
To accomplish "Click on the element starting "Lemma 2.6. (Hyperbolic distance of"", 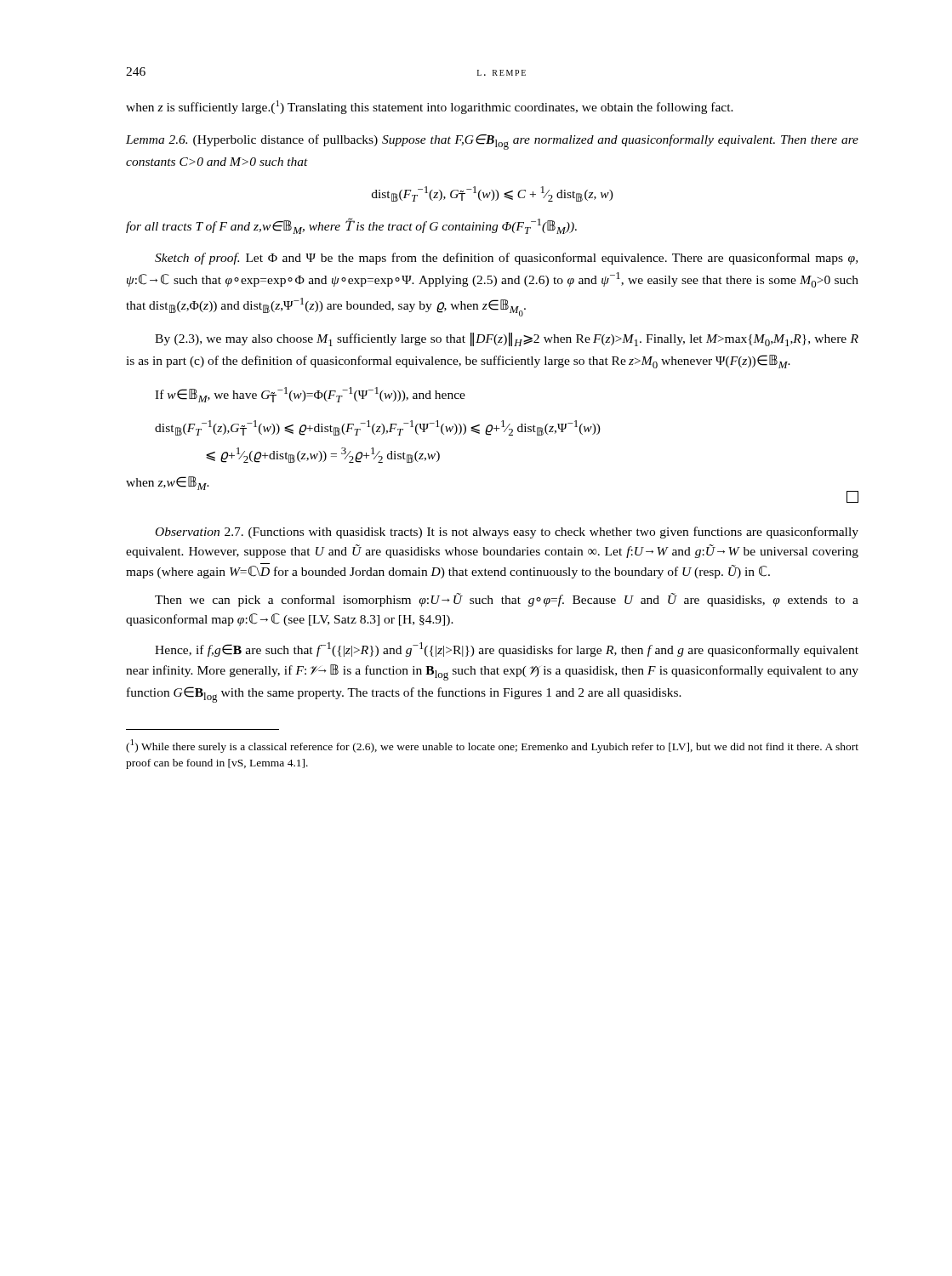I will [492, 150].
